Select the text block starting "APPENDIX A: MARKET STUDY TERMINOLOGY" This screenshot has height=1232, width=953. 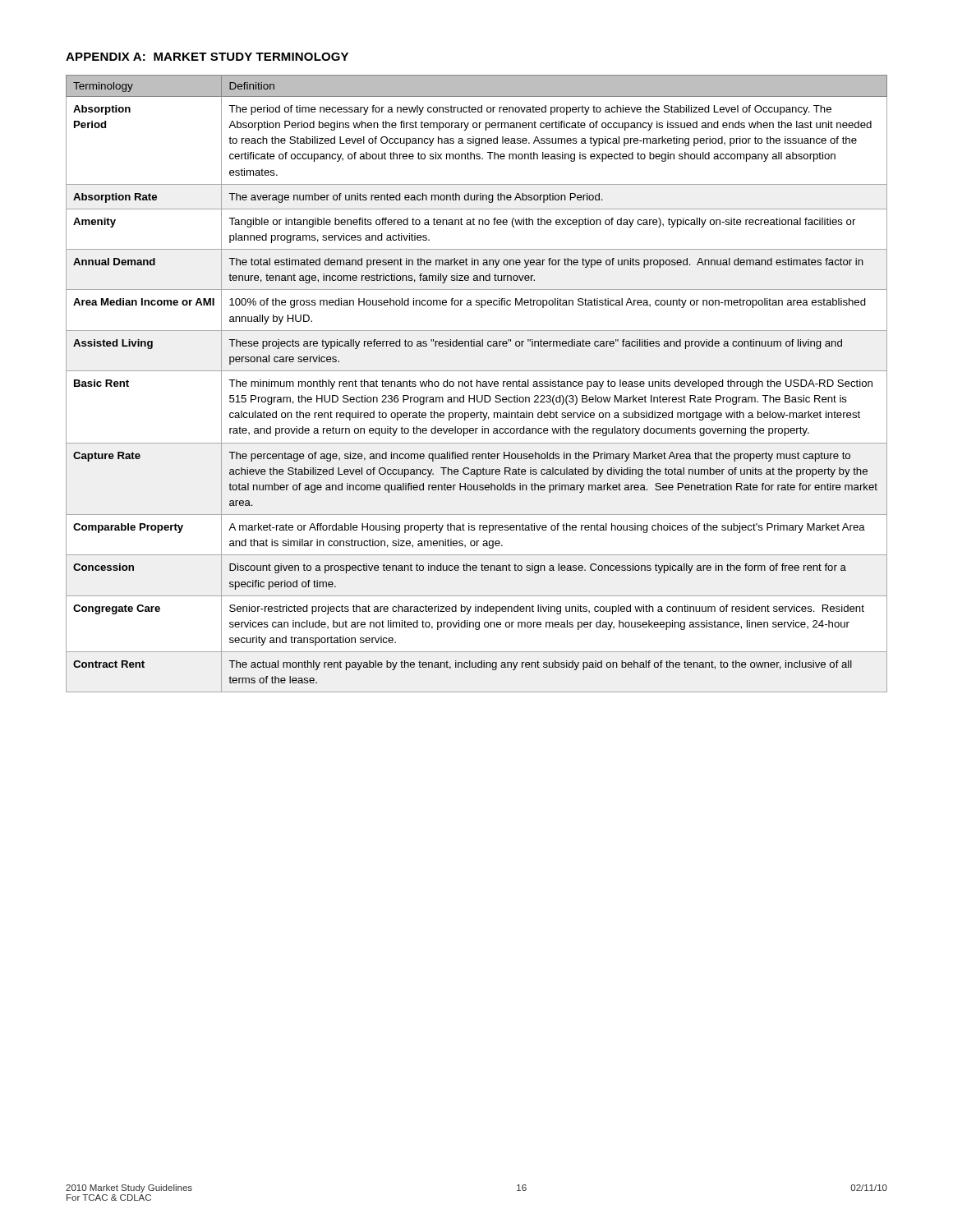[207, 56]
